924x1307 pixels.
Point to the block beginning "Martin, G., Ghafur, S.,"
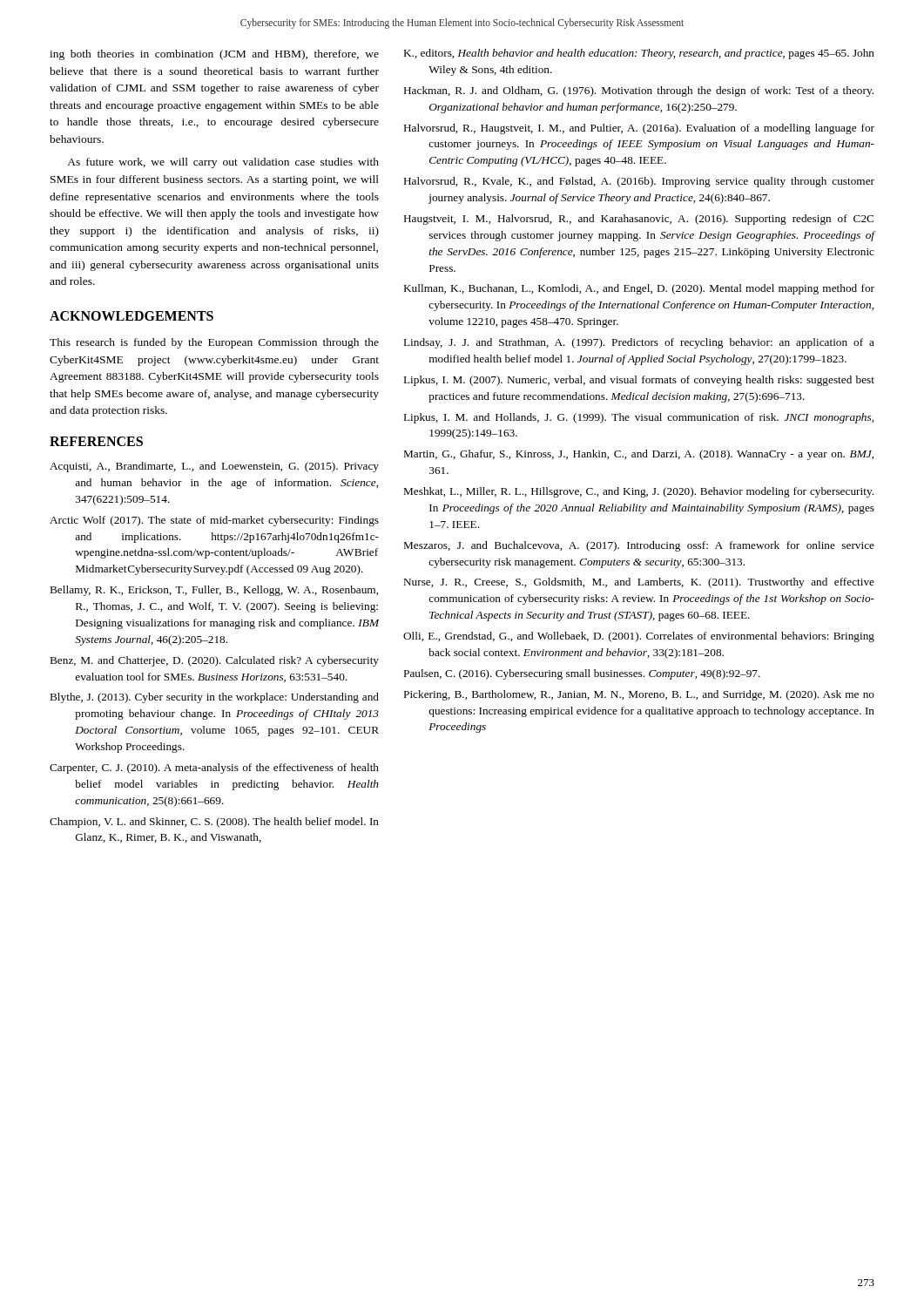point(639,462)
